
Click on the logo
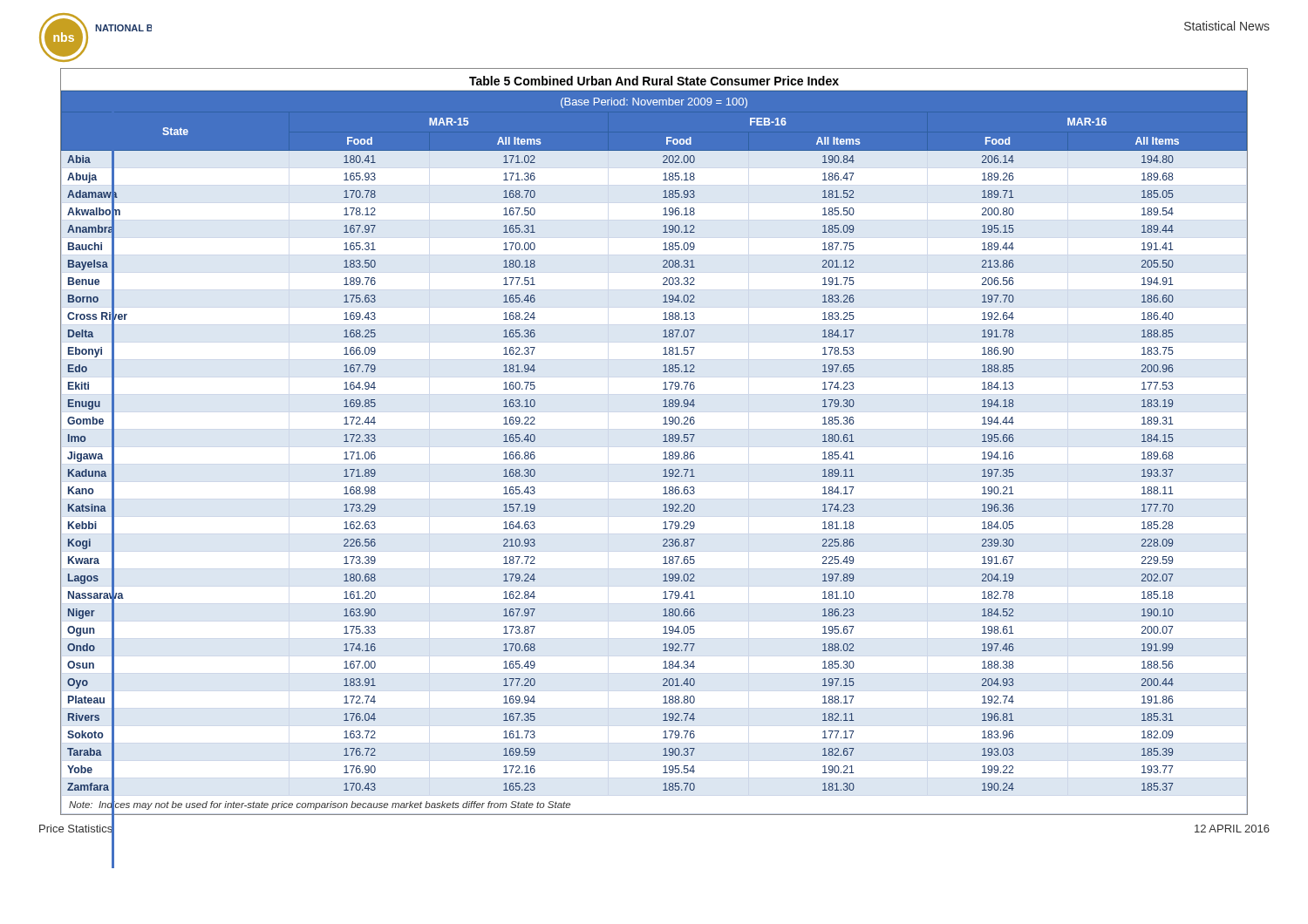95,37
